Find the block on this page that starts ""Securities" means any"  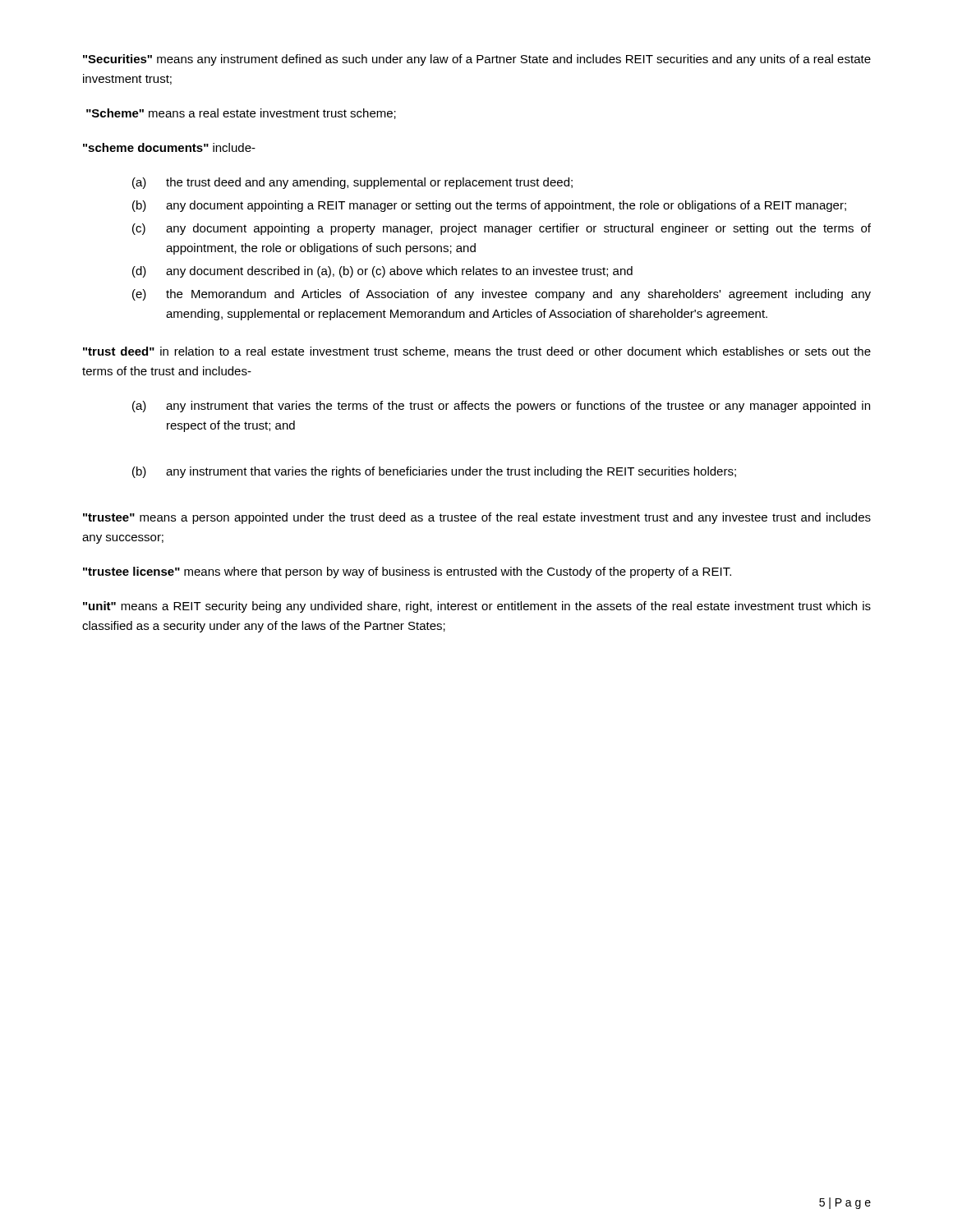tap(476, 69)
